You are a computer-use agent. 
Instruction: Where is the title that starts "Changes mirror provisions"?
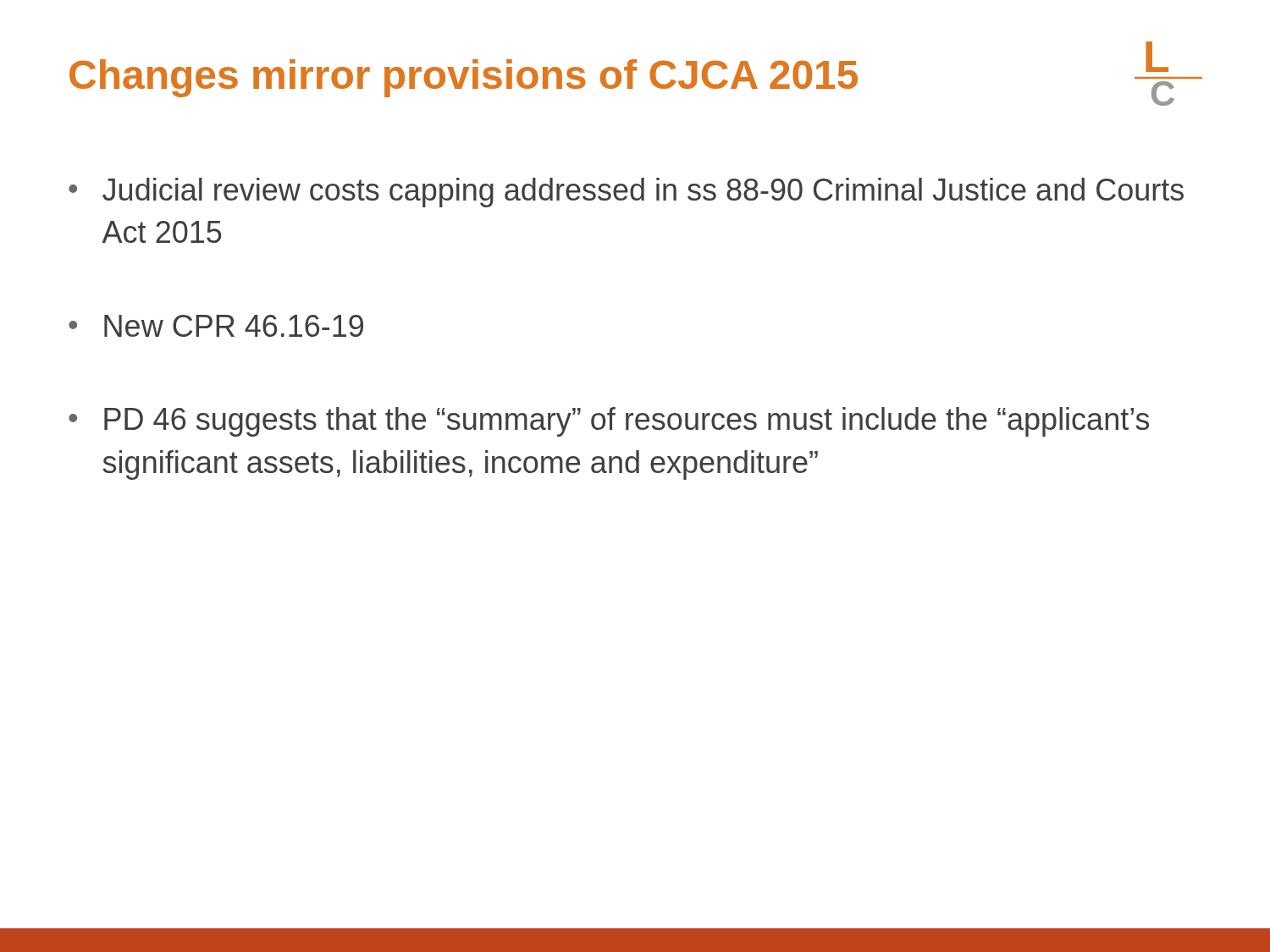pos(463,75)
